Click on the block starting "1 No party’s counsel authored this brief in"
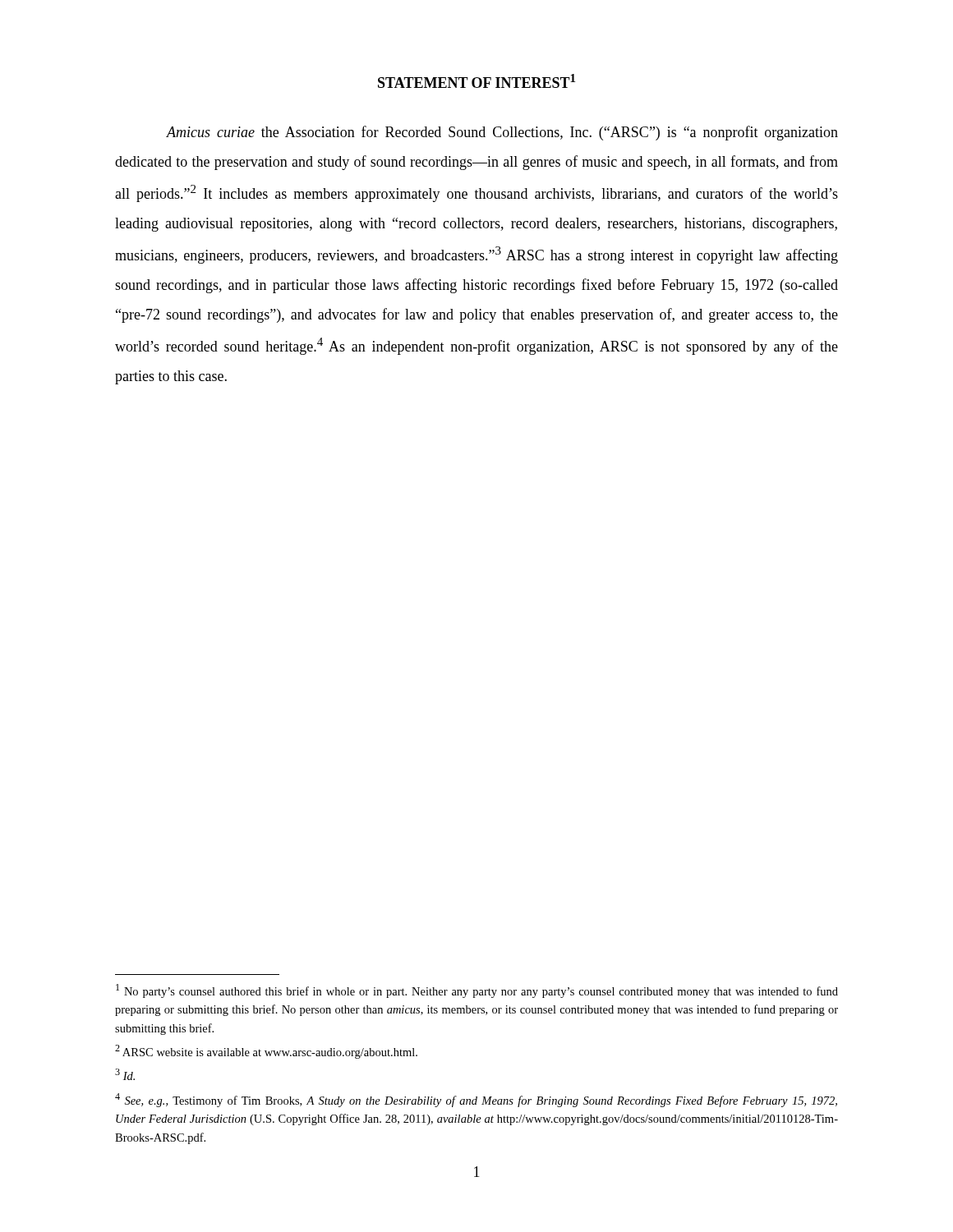 (x=476, y=1008)
